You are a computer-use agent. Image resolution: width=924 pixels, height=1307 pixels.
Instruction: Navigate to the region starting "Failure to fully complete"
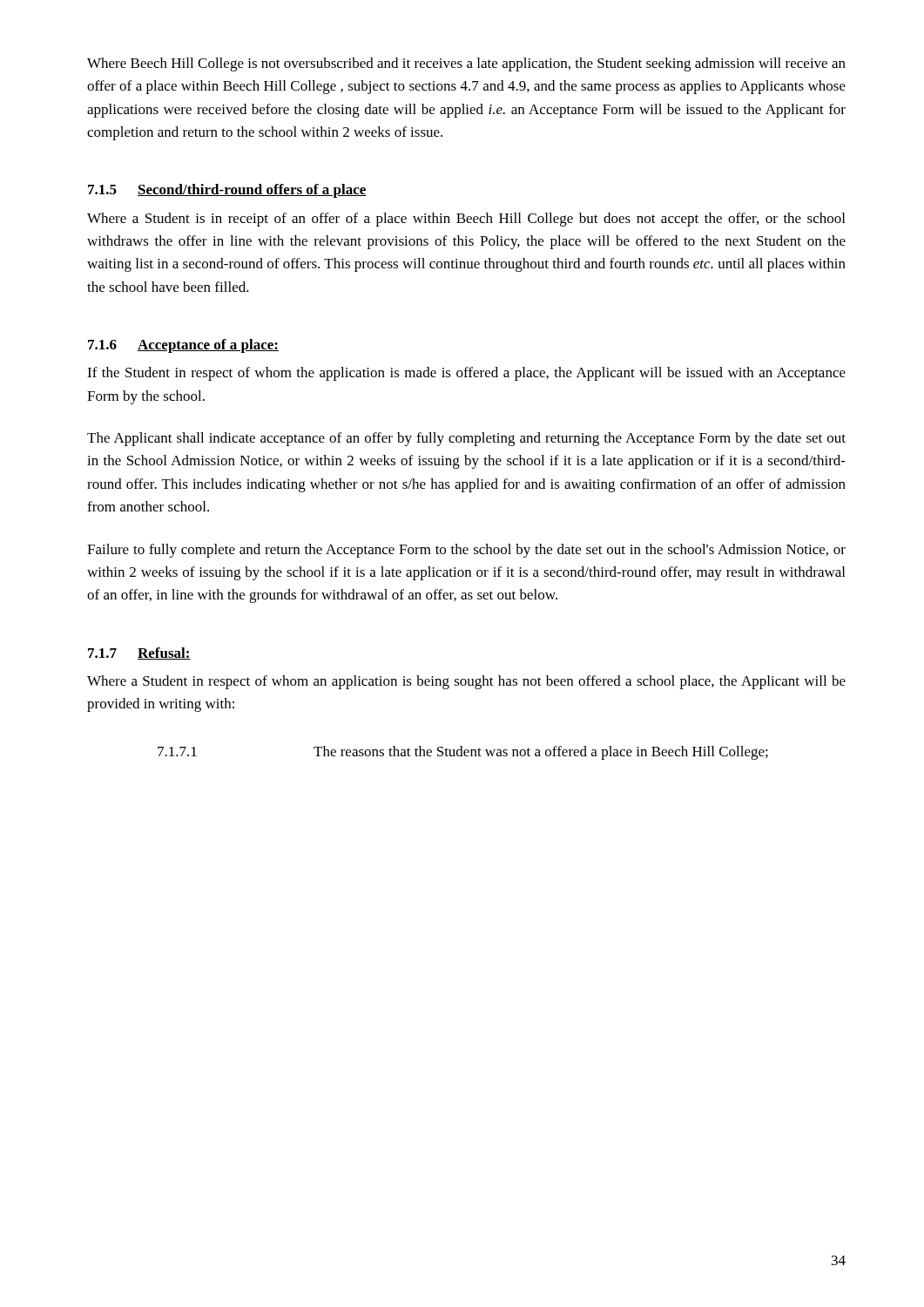tap(466, 573)
